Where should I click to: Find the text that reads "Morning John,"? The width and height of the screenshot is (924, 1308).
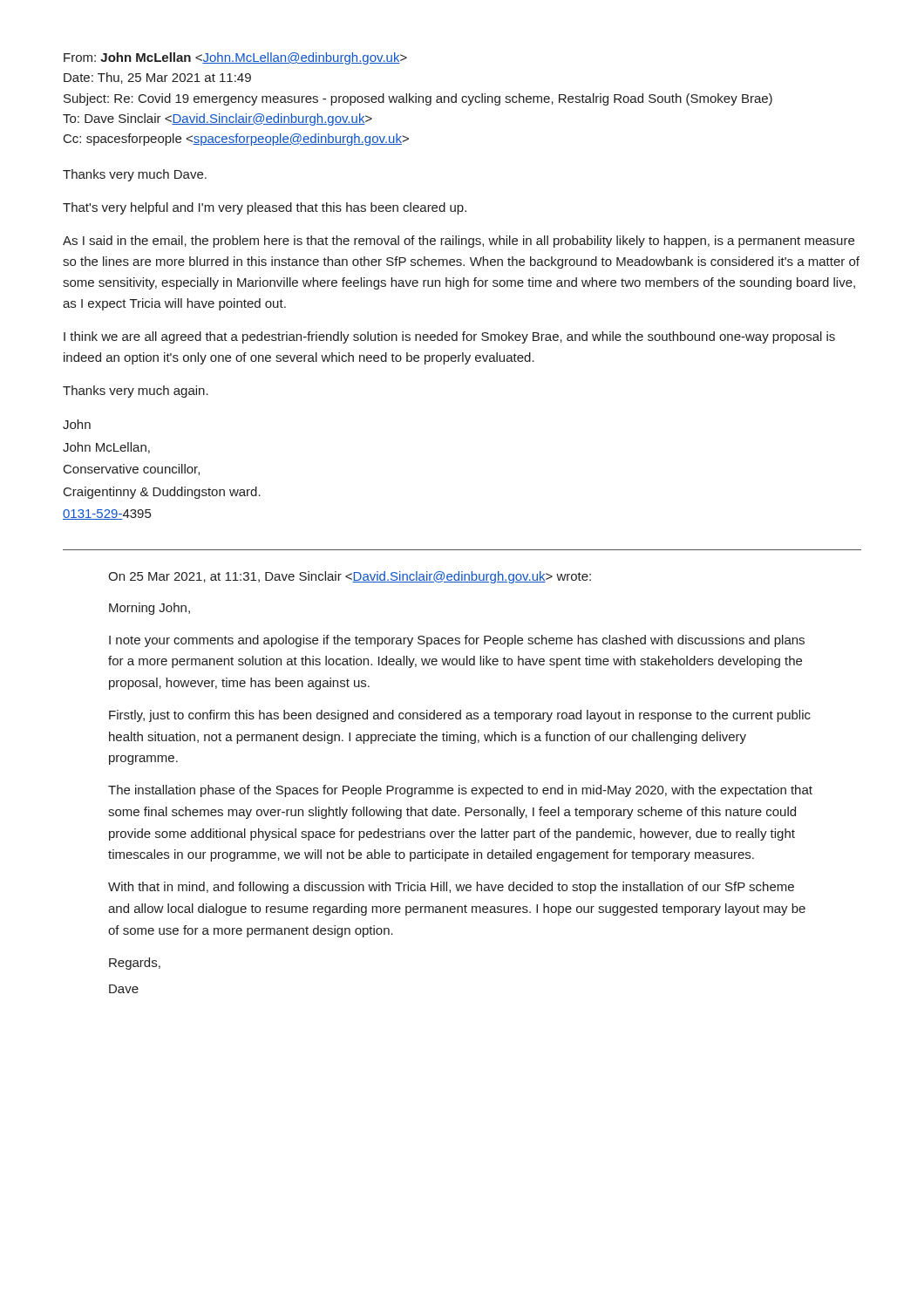point(150,607)
